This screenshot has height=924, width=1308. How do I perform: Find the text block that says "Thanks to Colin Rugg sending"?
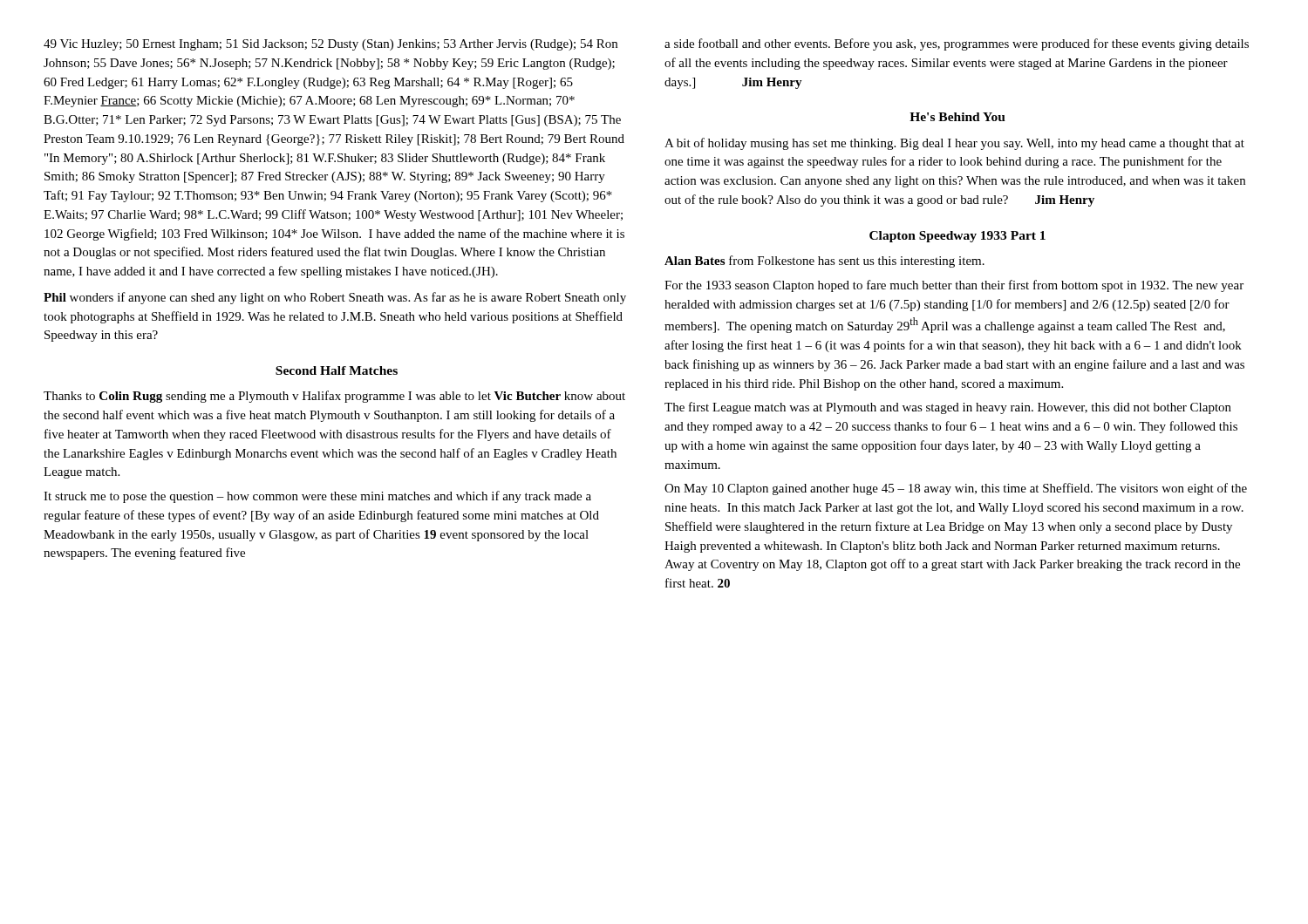pyautogui.click(x=334, y=397)
